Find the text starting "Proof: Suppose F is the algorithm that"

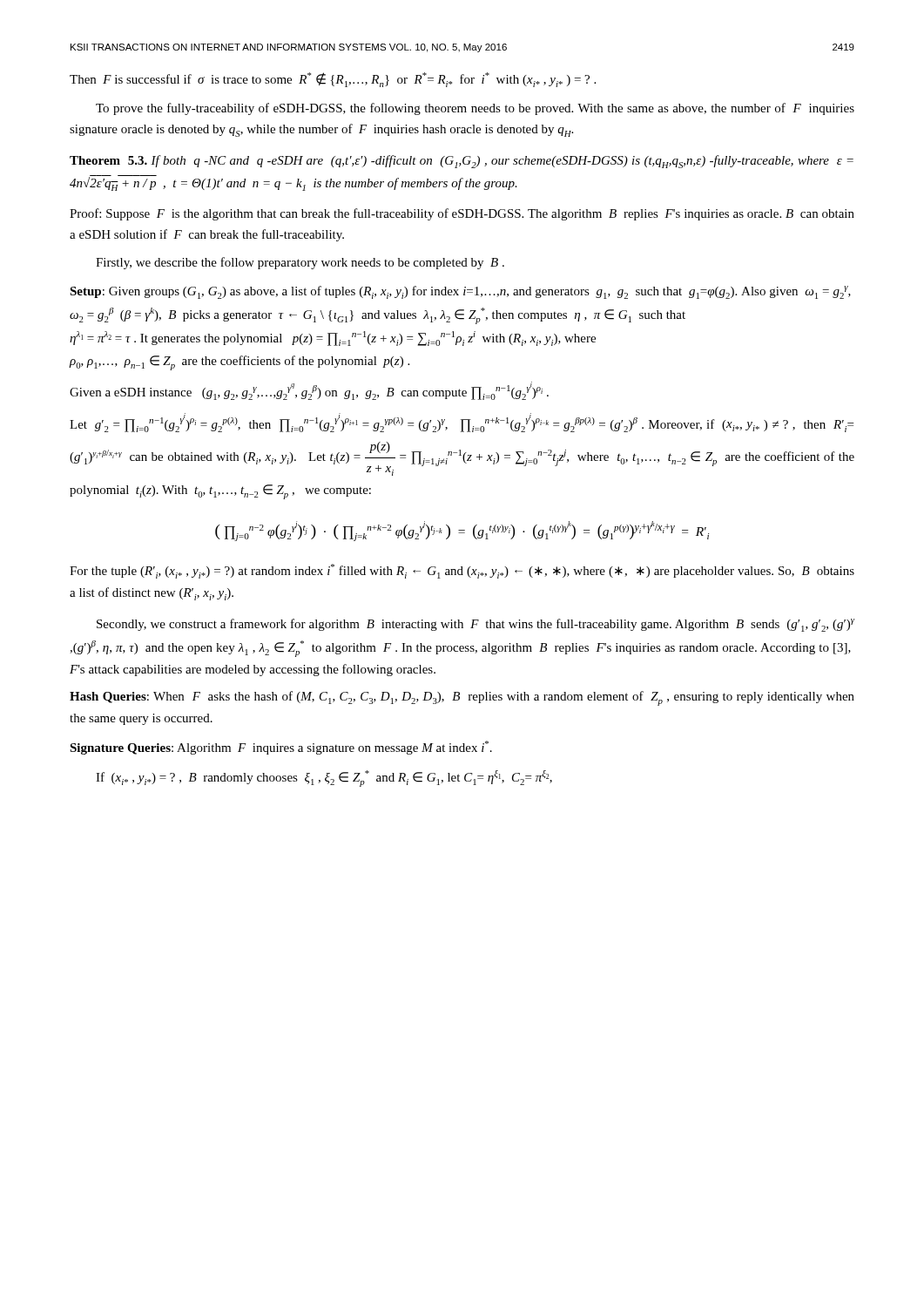(x=462, y=224)
